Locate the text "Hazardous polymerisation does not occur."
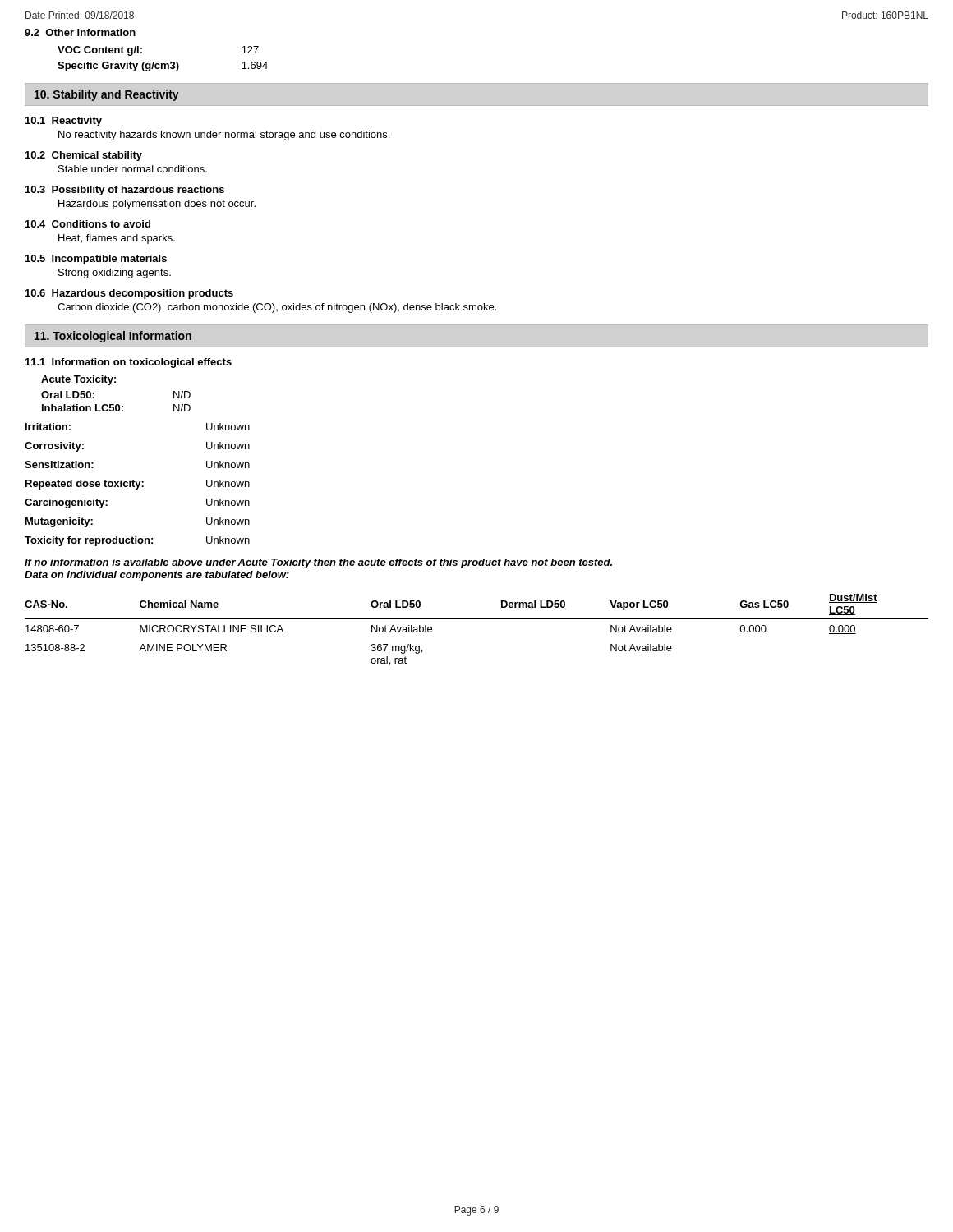953x1232 pixels. (x=157, y=203)
